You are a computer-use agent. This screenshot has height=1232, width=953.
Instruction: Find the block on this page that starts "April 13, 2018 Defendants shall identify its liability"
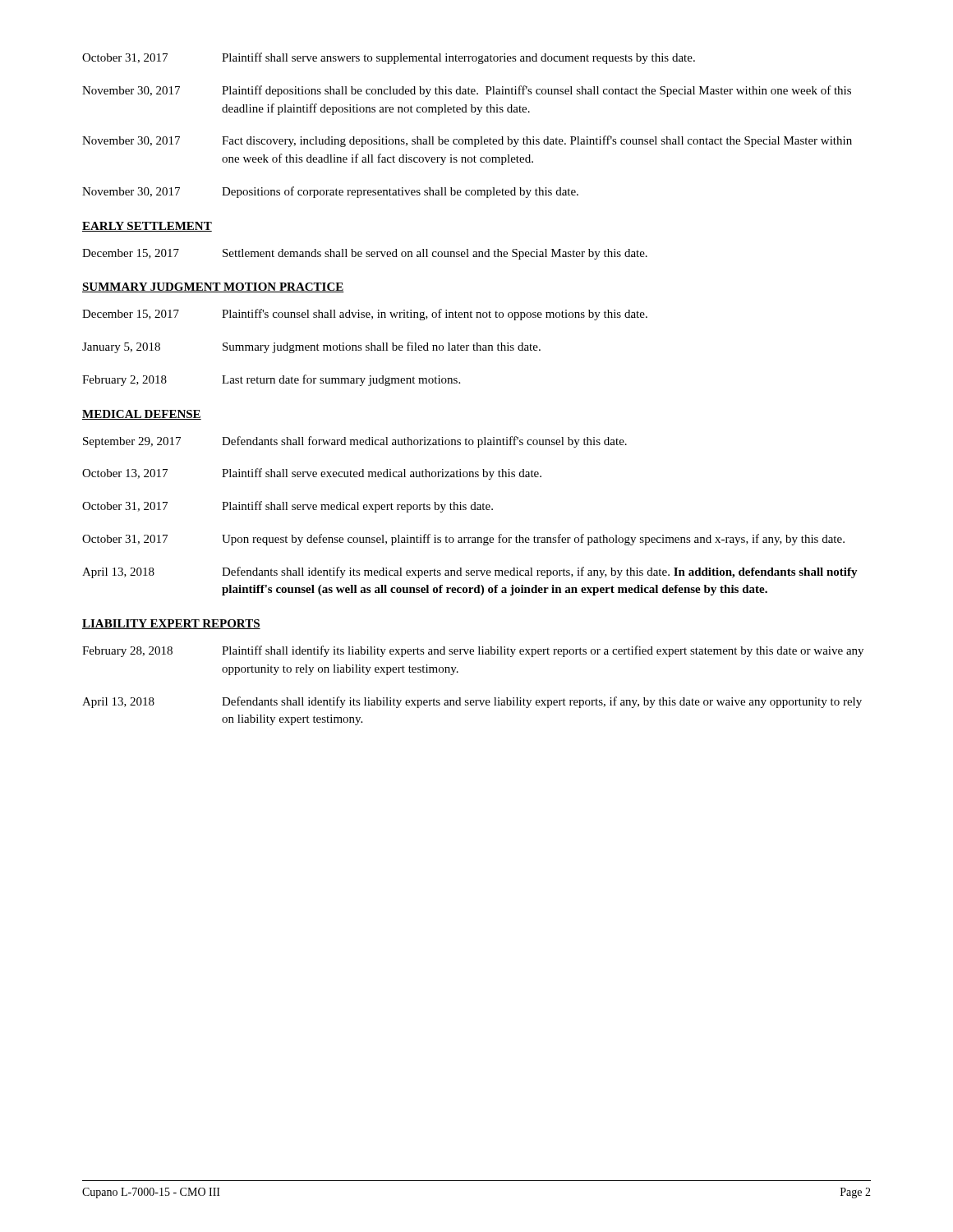click(x=476, y=711)
